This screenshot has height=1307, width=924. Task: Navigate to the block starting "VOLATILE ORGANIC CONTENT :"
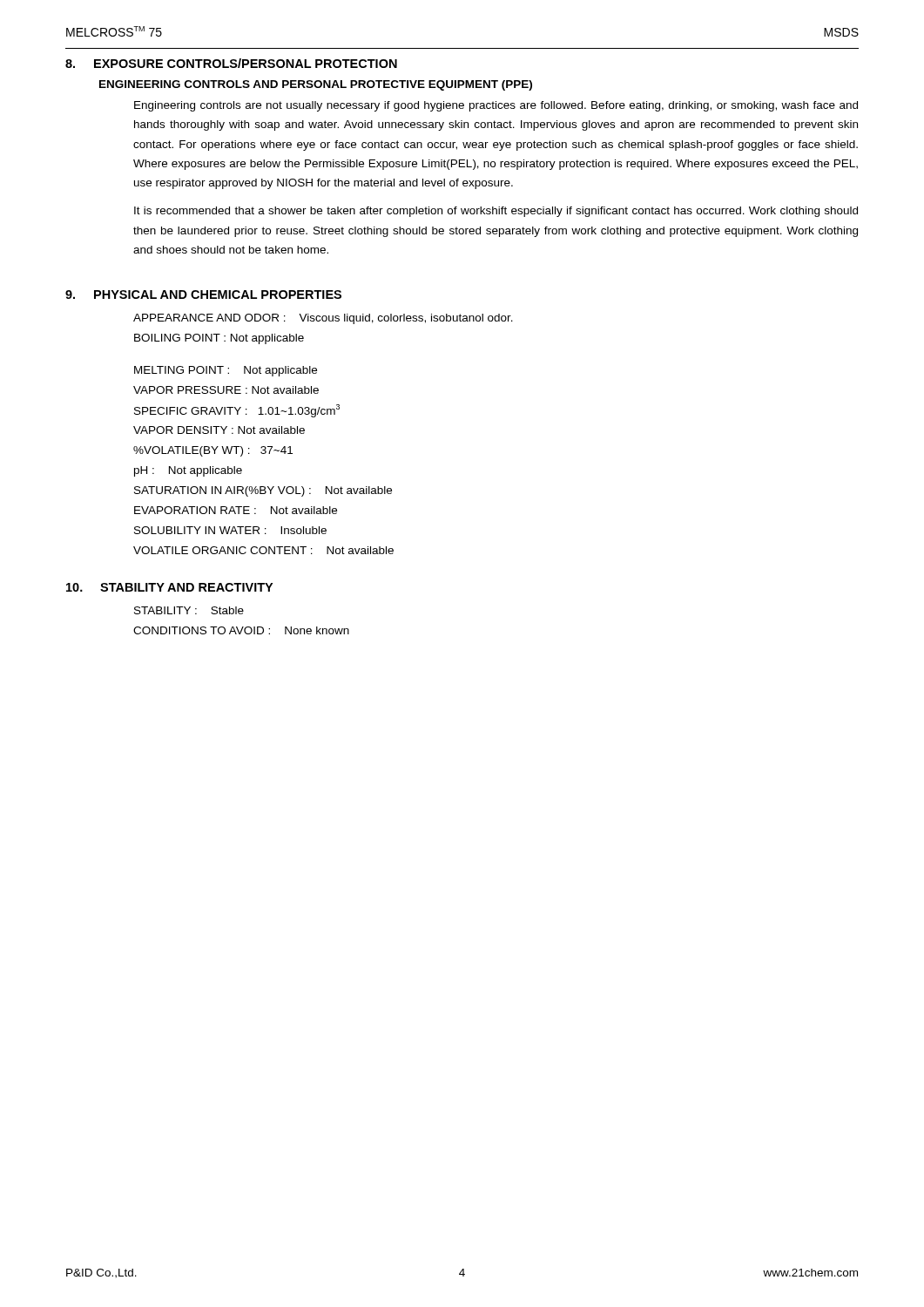click(x=264, y=550)
